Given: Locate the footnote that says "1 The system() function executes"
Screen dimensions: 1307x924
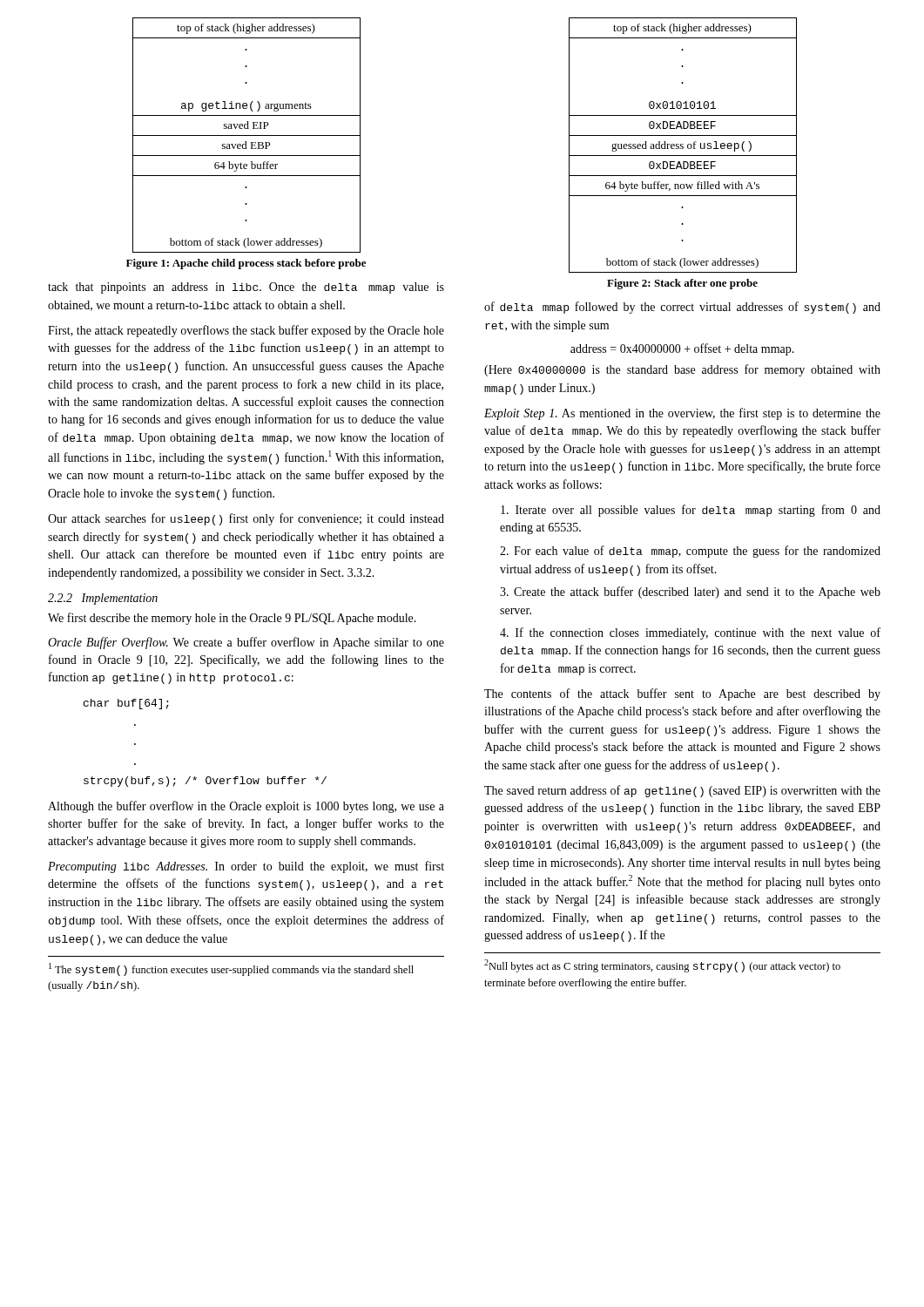Looking at the screenshot, I should click(231, 977).
